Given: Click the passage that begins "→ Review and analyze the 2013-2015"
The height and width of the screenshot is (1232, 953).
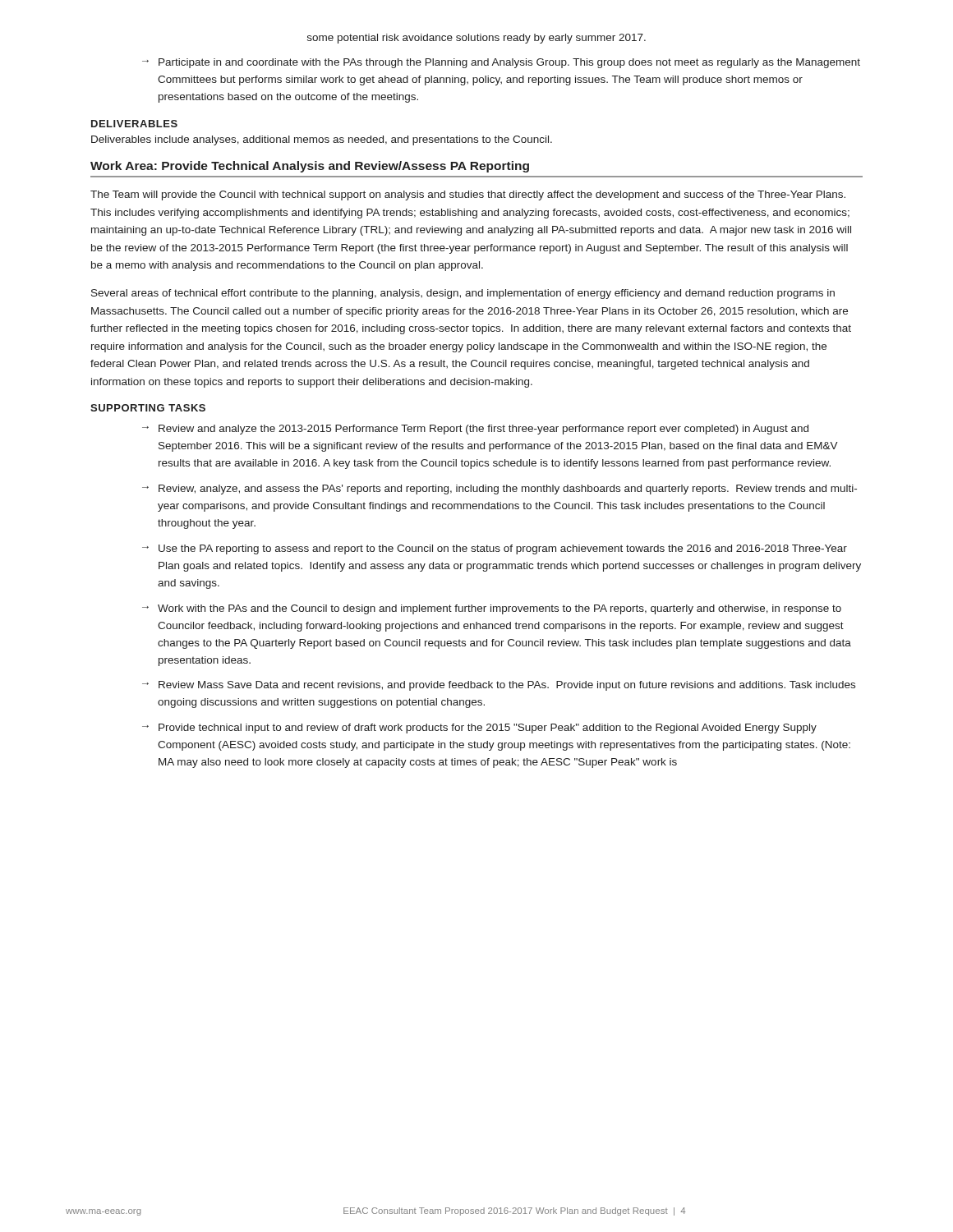Looking at the screenshot, I should [501, 447].
